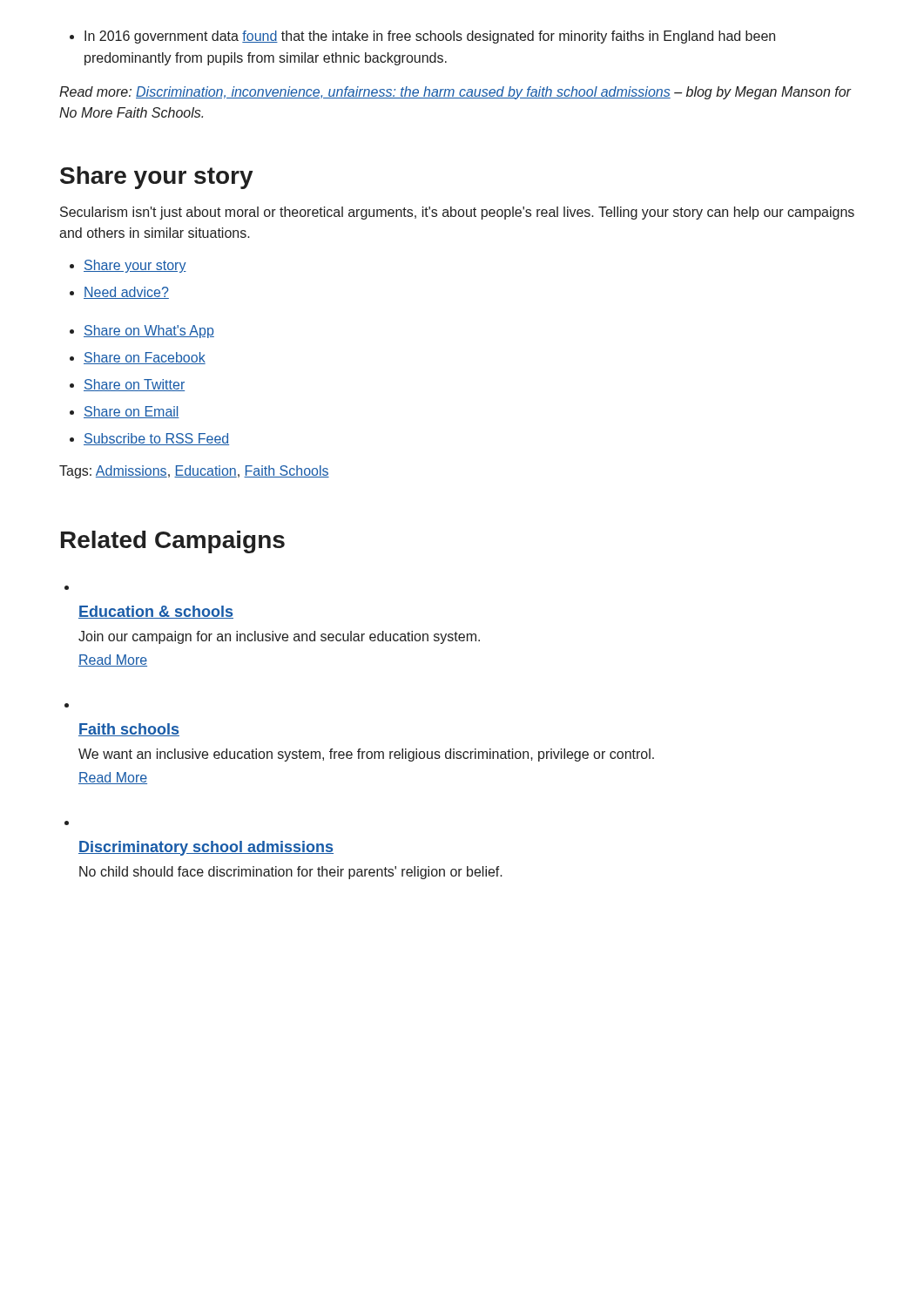Image resolution: width=924 pixels, height=1307 pixels.
Task: Point to the block beginning "Discriminatory school admissions No child should"
Action: click(x=472, y=860)
